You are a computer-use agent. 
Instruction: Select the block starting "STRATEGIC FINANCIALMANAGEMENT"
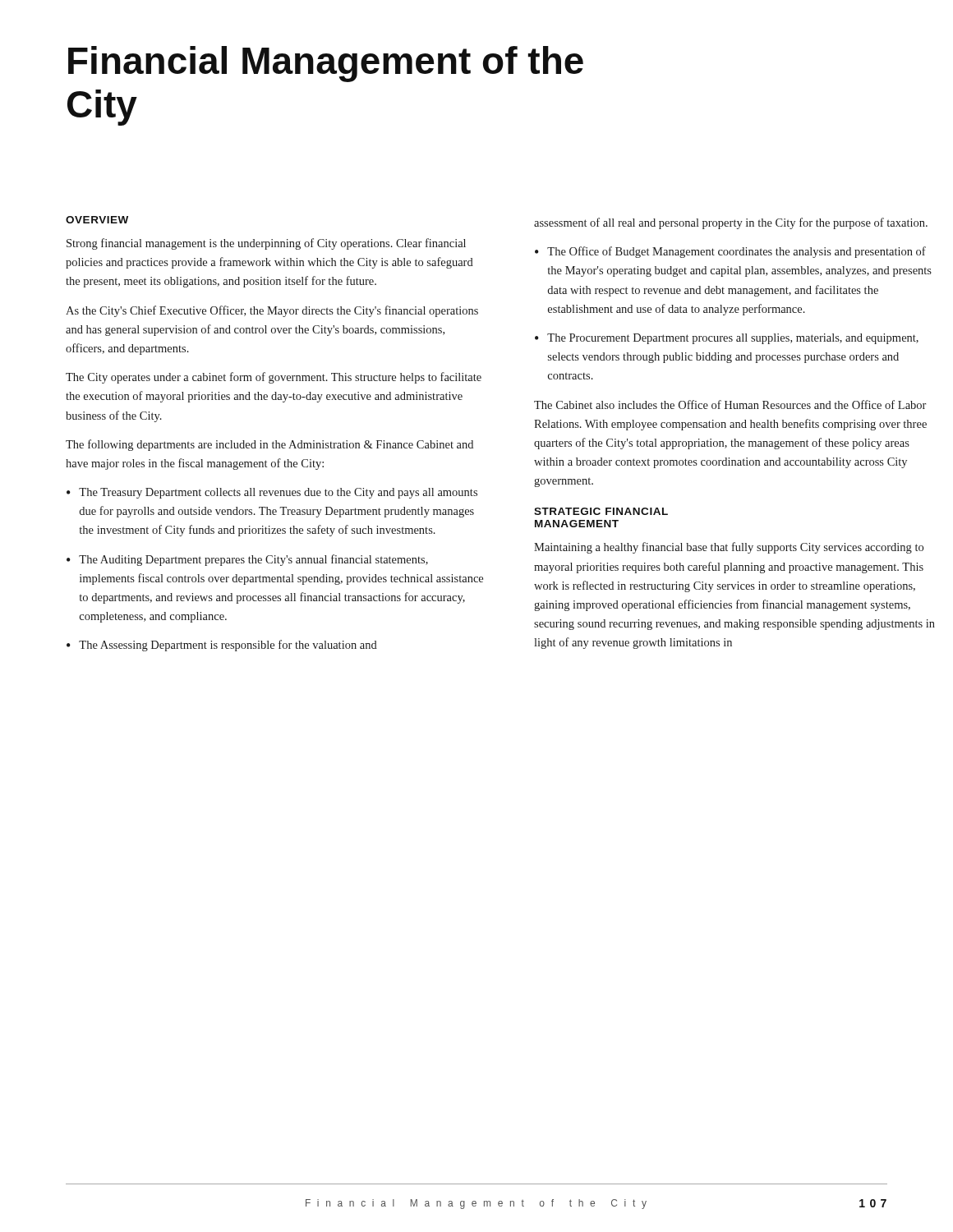[601, 518]
